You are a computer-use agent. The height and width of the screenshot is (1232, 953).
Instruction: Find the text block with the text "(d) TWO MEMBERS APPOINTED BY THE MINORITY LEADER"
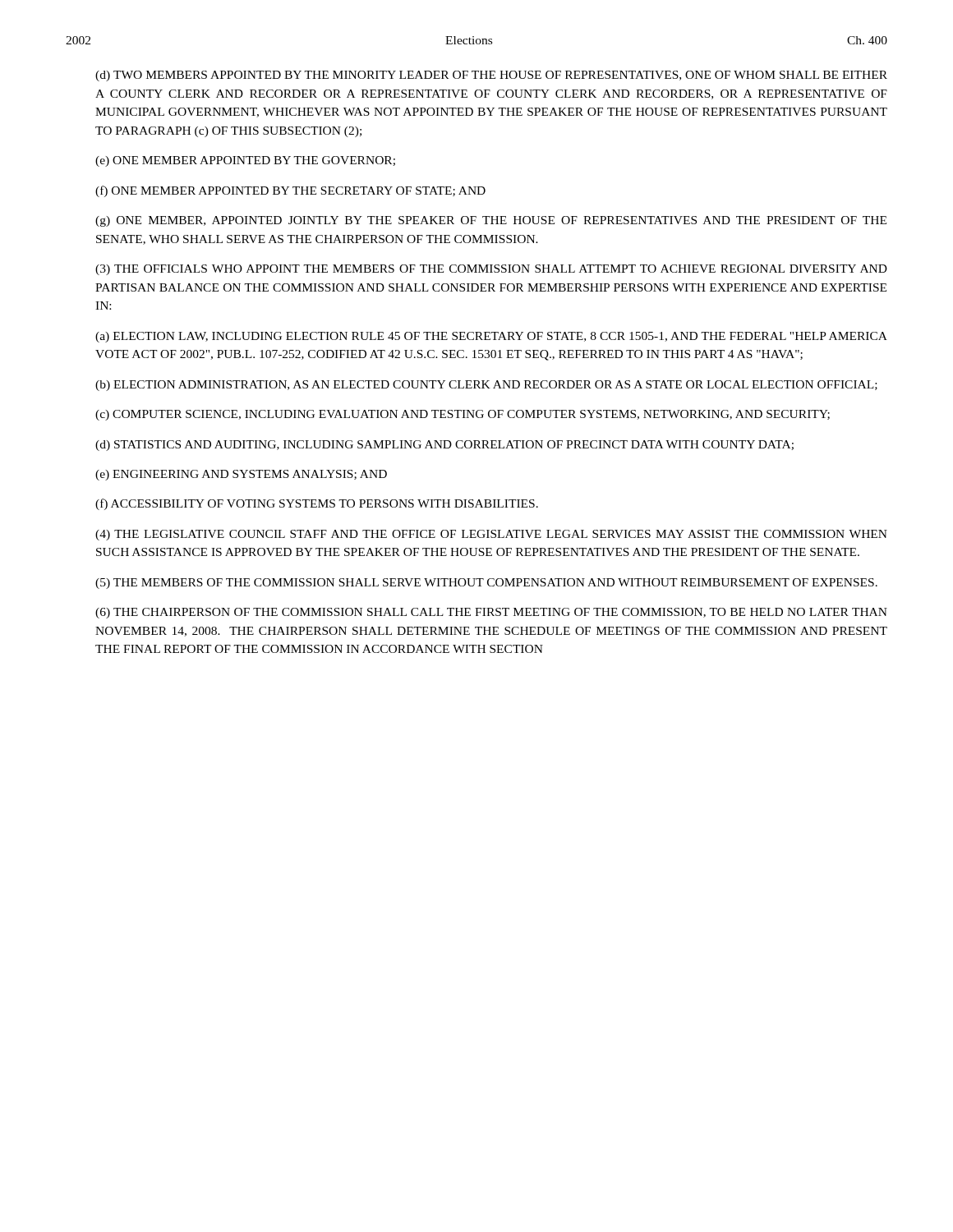click(491, 102)
